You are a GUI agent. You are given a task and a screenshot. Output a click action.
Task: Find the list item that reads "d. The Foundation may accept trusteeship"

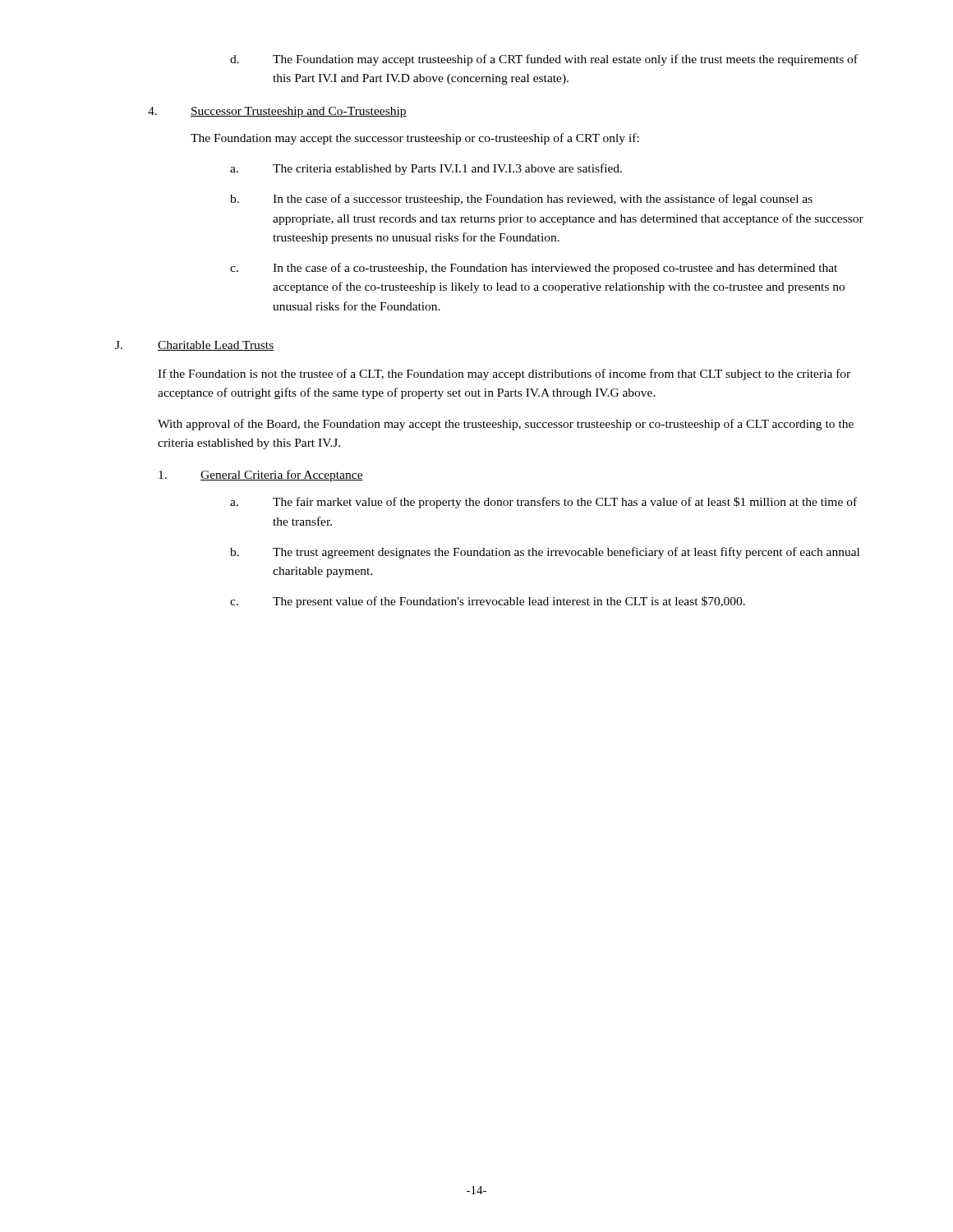[550, 68]
